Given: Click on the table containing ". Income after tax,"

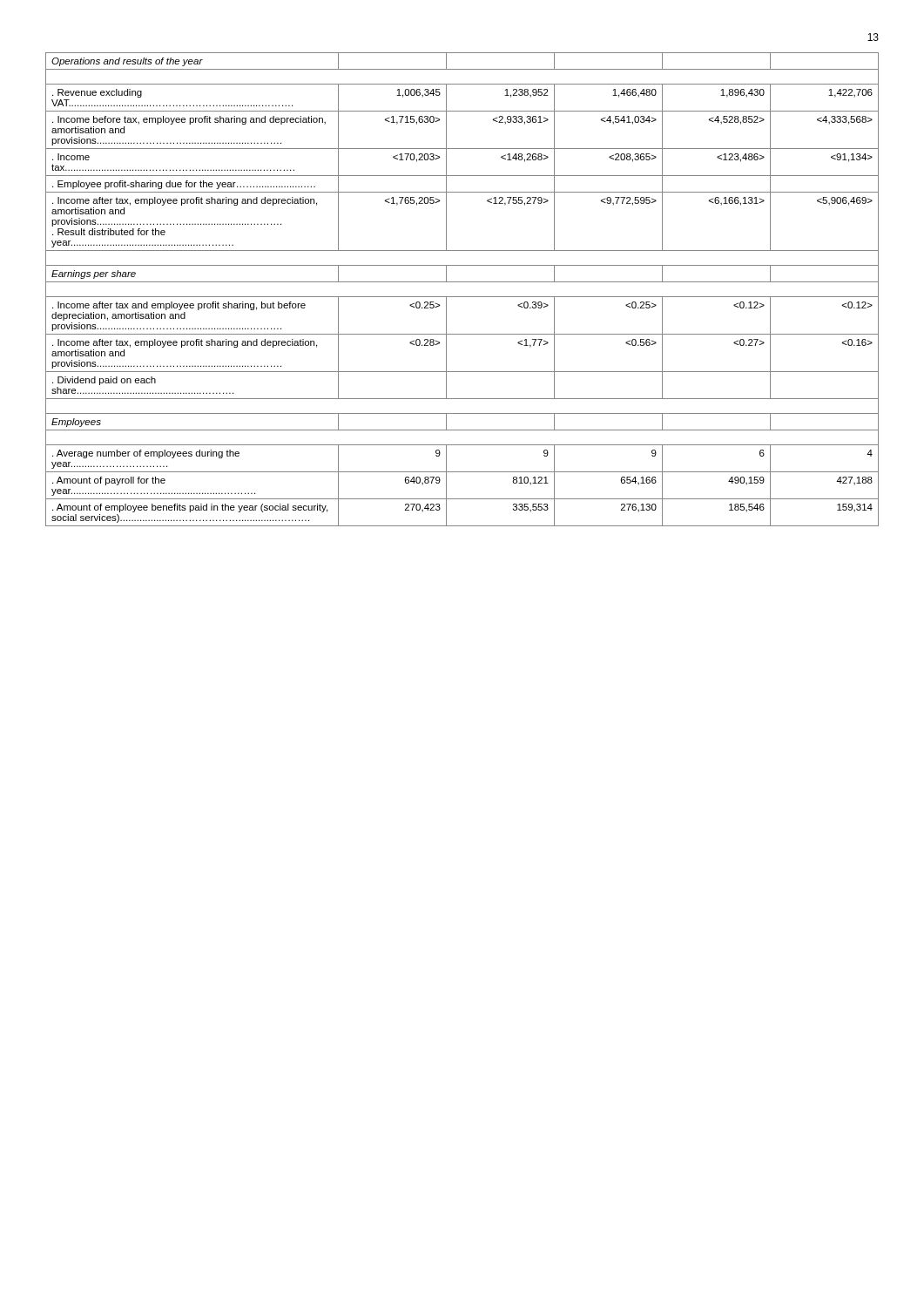Looking at the screenshot, I should click(x=462, y=289).
